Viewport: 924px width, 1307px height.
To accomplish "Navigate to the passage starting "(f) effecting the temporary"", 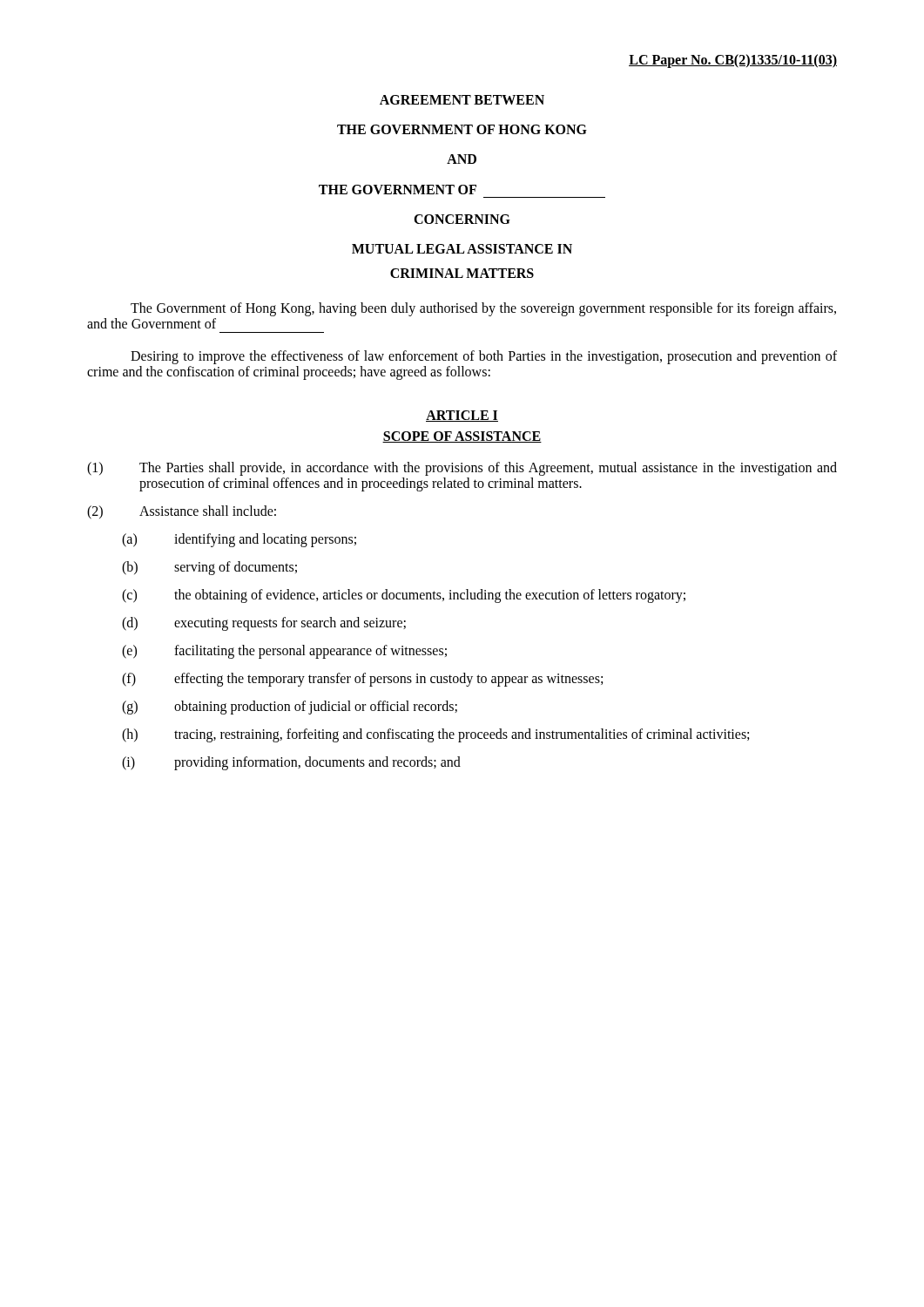I will point(462,679).
